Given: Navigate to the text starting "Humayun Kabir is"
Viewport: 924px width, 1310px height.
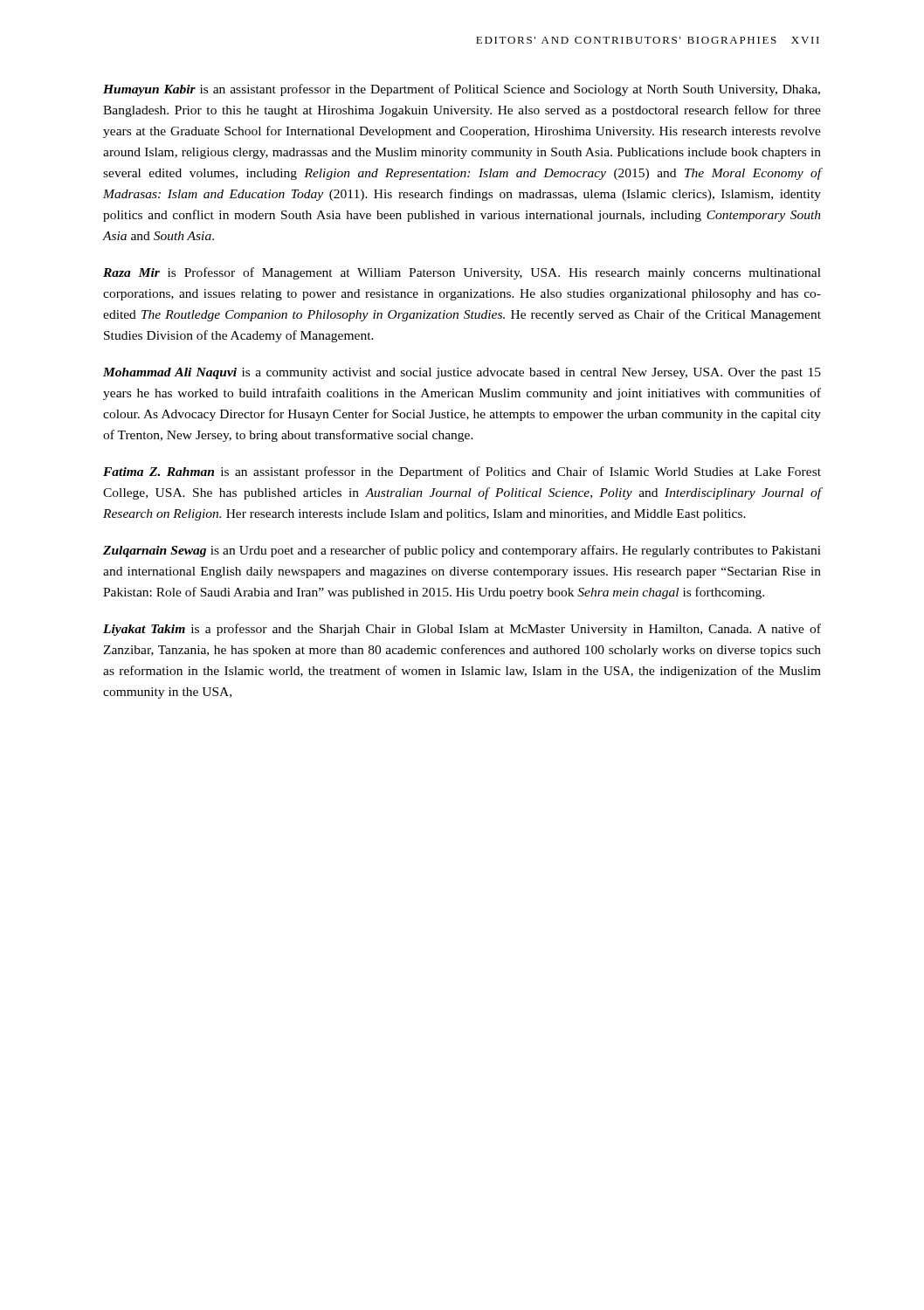Looking at the screenshot, I should [462, 163].
